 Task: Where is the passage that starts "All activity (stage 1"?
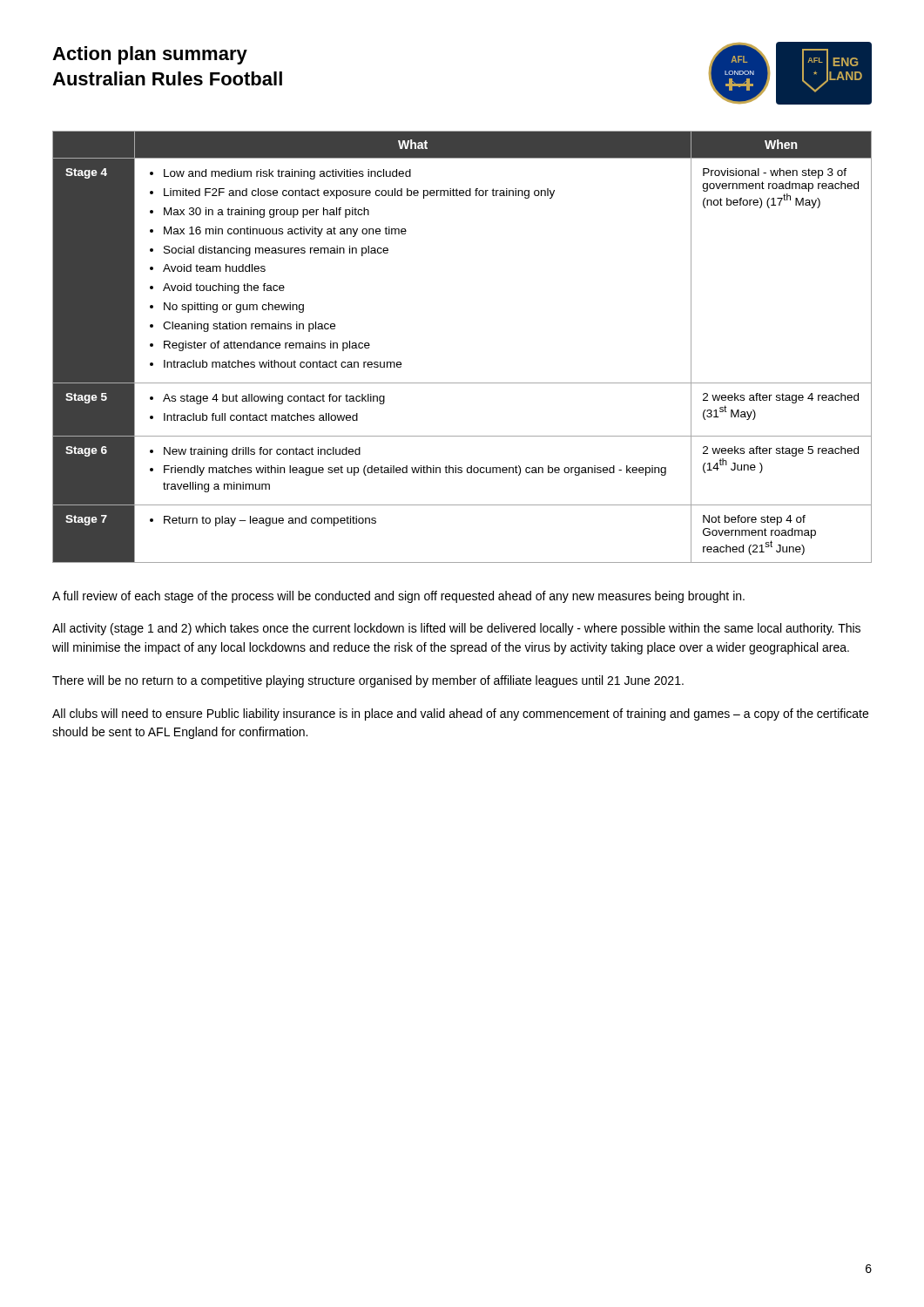[x=457, y=638]
